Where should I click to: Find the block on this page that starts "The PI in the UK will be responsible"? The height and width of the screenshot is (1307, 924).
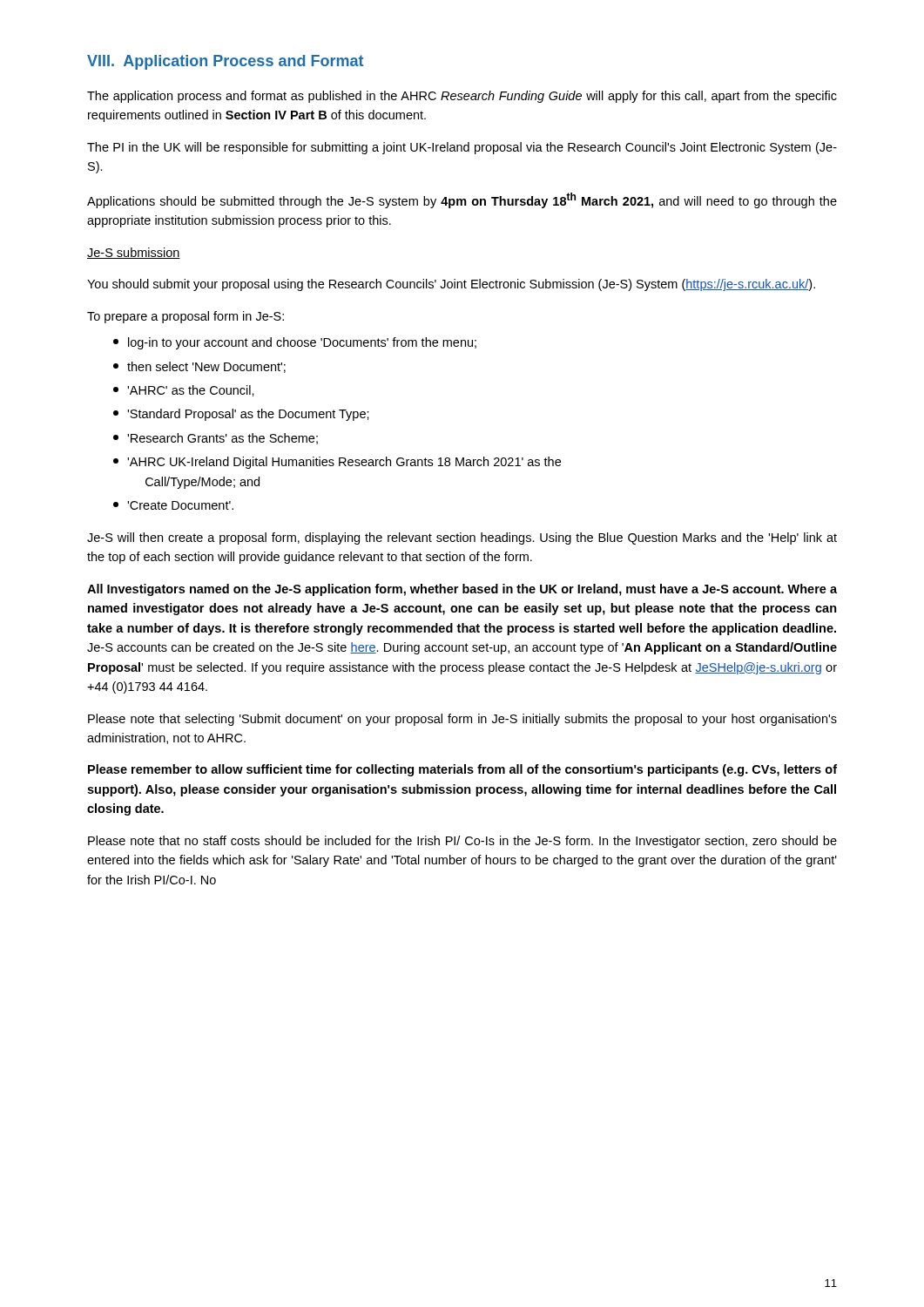coord(462,157)
